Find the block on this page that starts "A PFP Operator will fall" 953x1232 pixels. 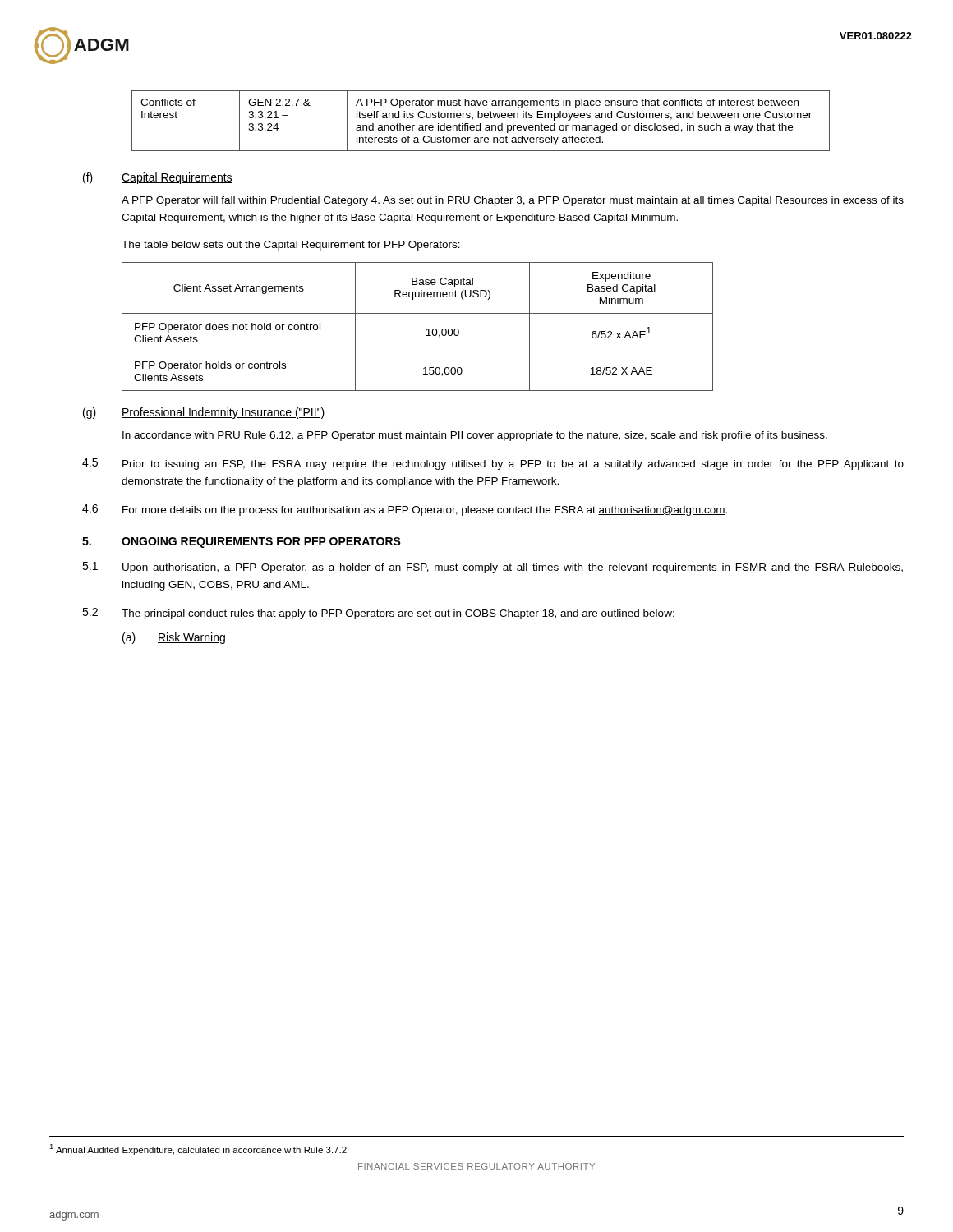[x=513, y=209]
